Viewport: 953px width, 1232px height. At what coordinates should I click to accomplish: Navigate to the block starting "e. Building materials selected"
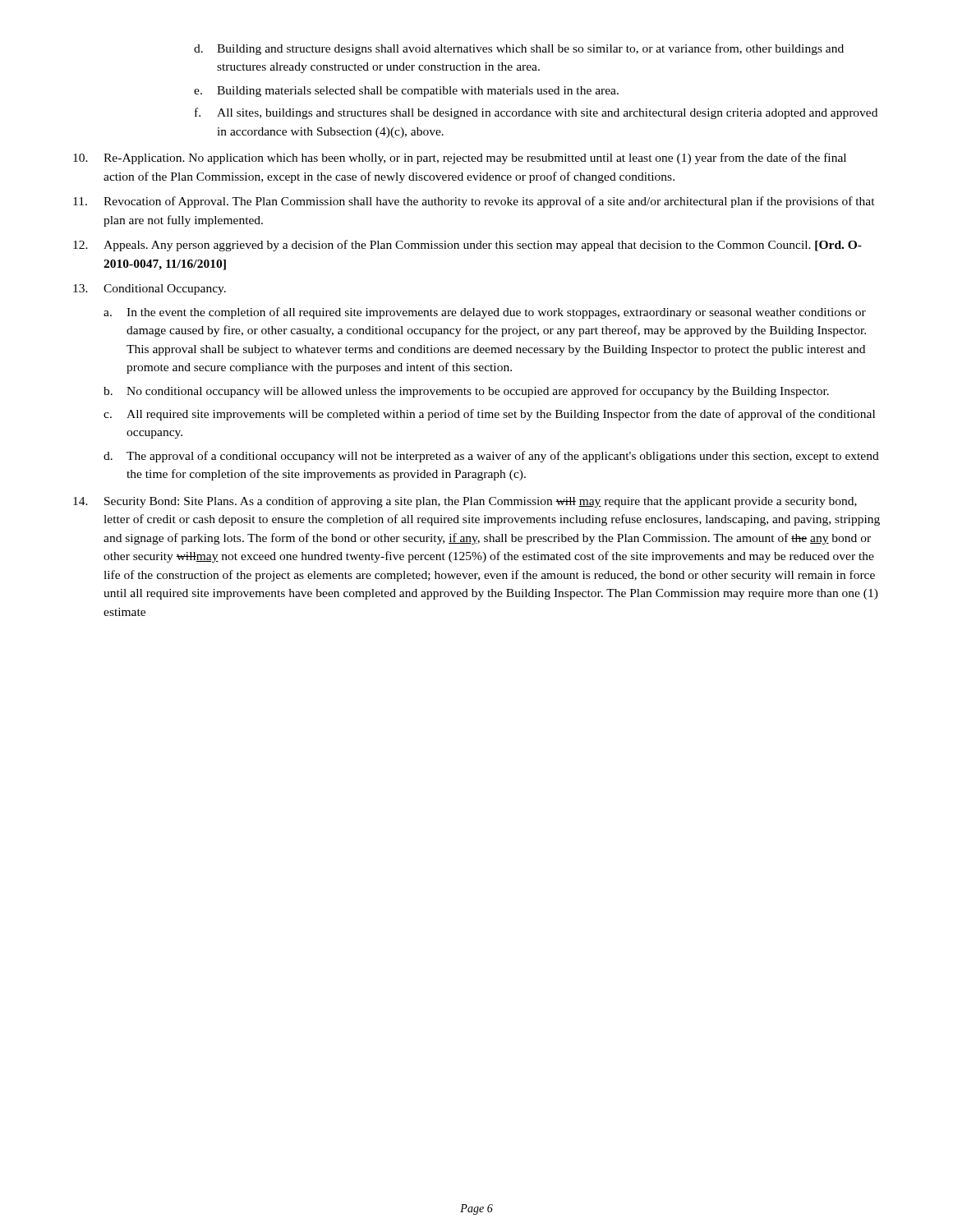pyautogui.click(x=537, y=90)
